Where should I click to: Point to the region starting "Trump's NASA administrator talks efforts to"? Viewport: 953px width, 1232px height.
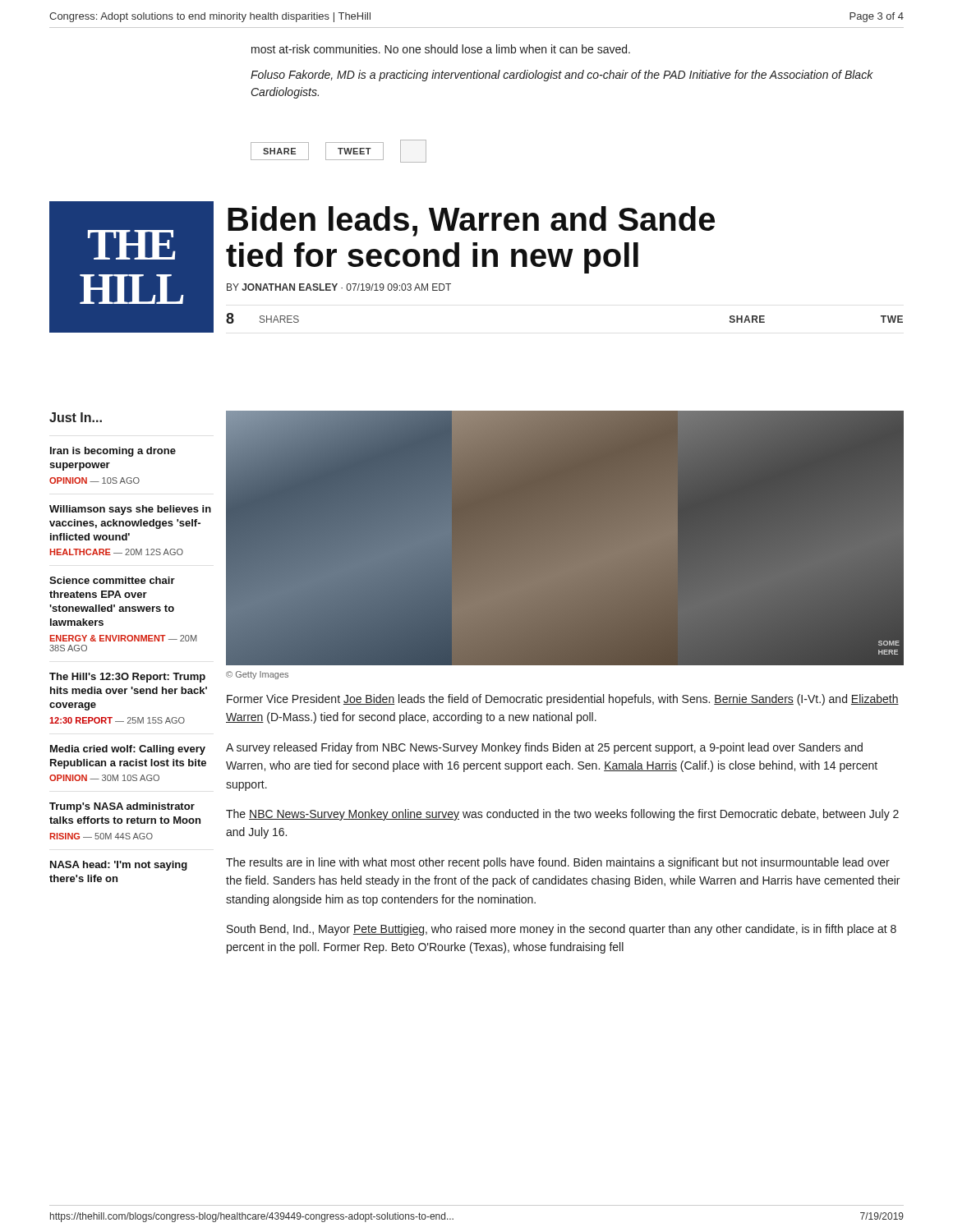(131, 821)
